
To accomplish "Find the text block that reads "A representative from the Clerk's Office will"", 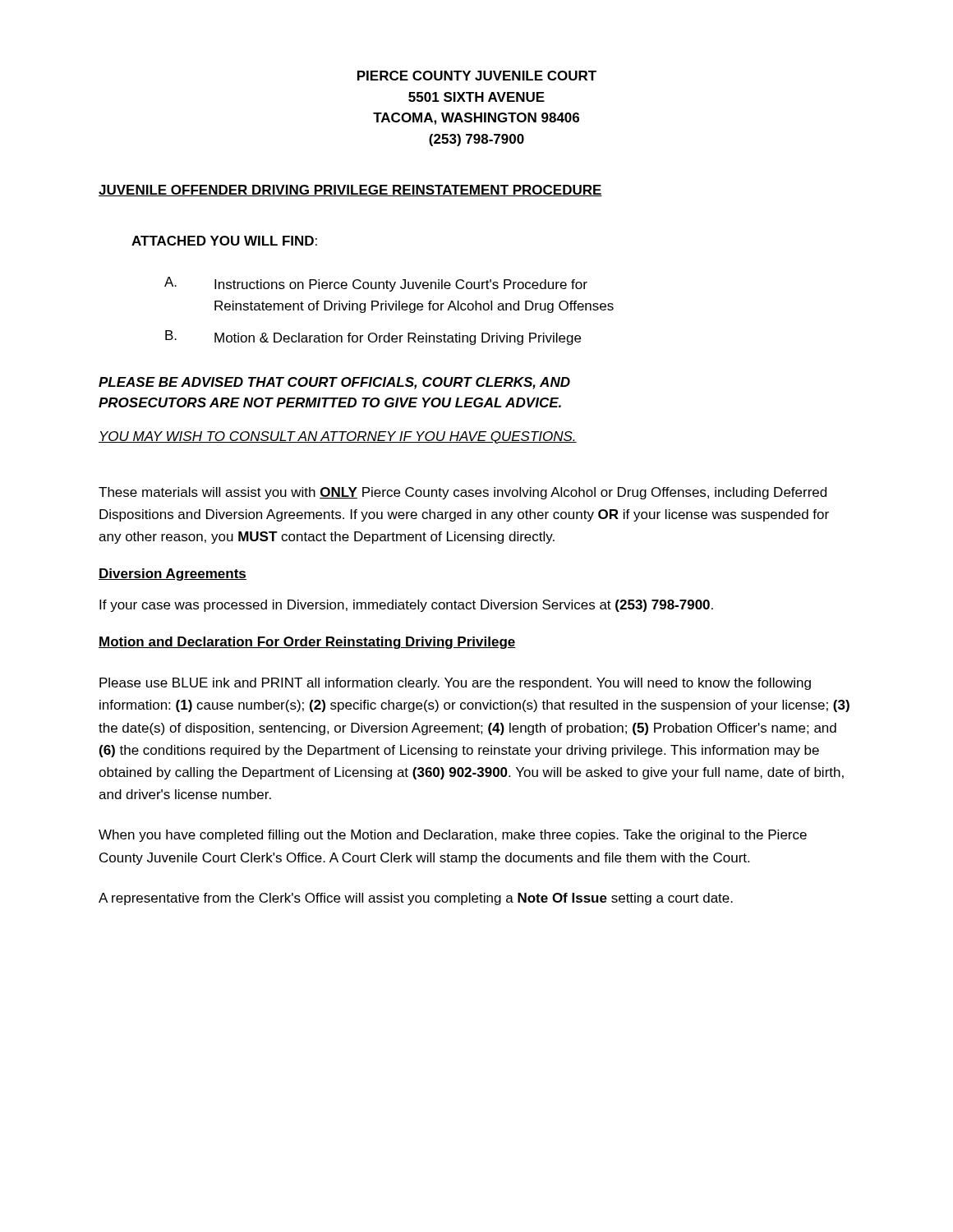I will (416, 898).
